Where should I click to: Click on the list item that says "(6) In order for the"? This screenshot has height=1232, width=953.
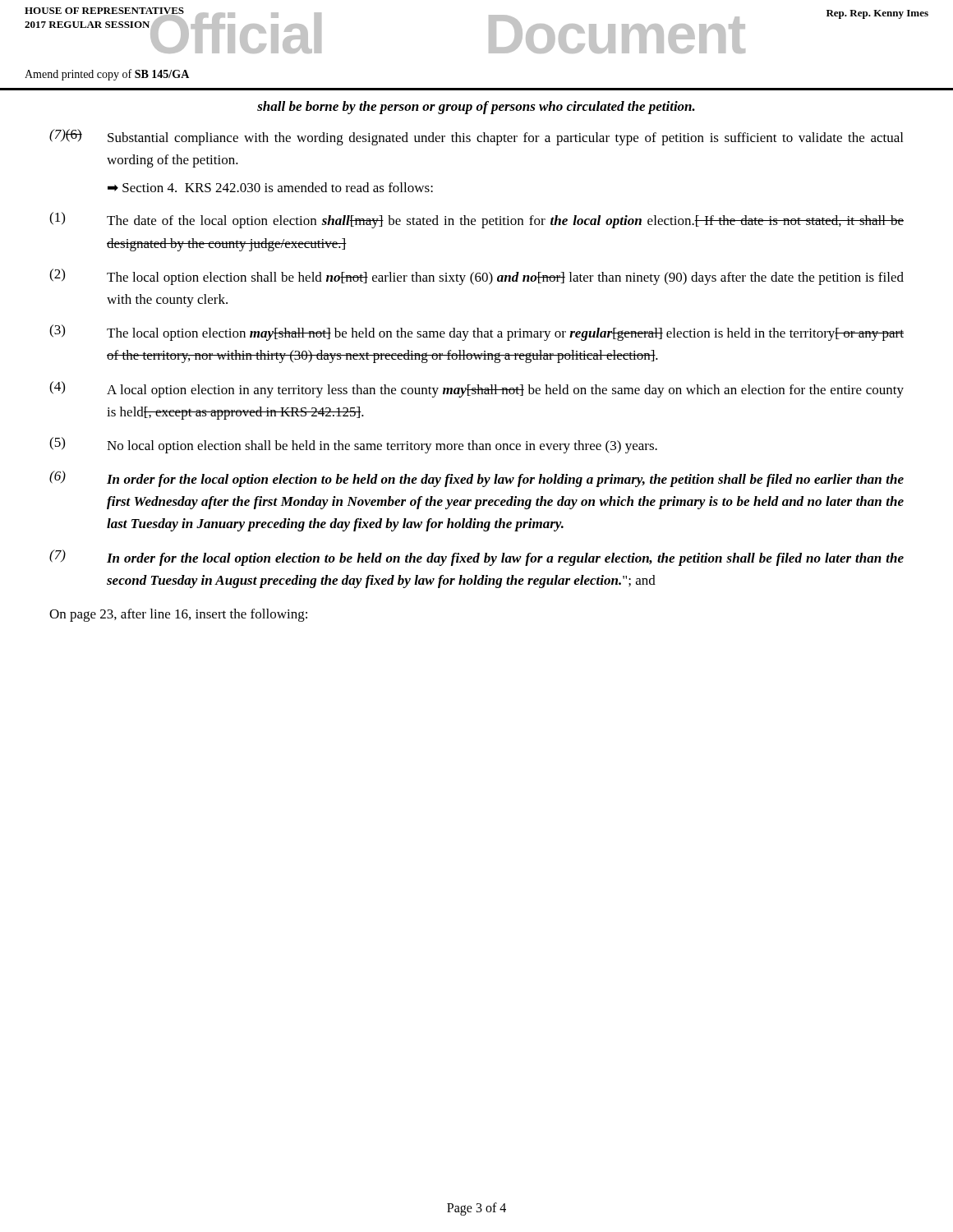476,502
